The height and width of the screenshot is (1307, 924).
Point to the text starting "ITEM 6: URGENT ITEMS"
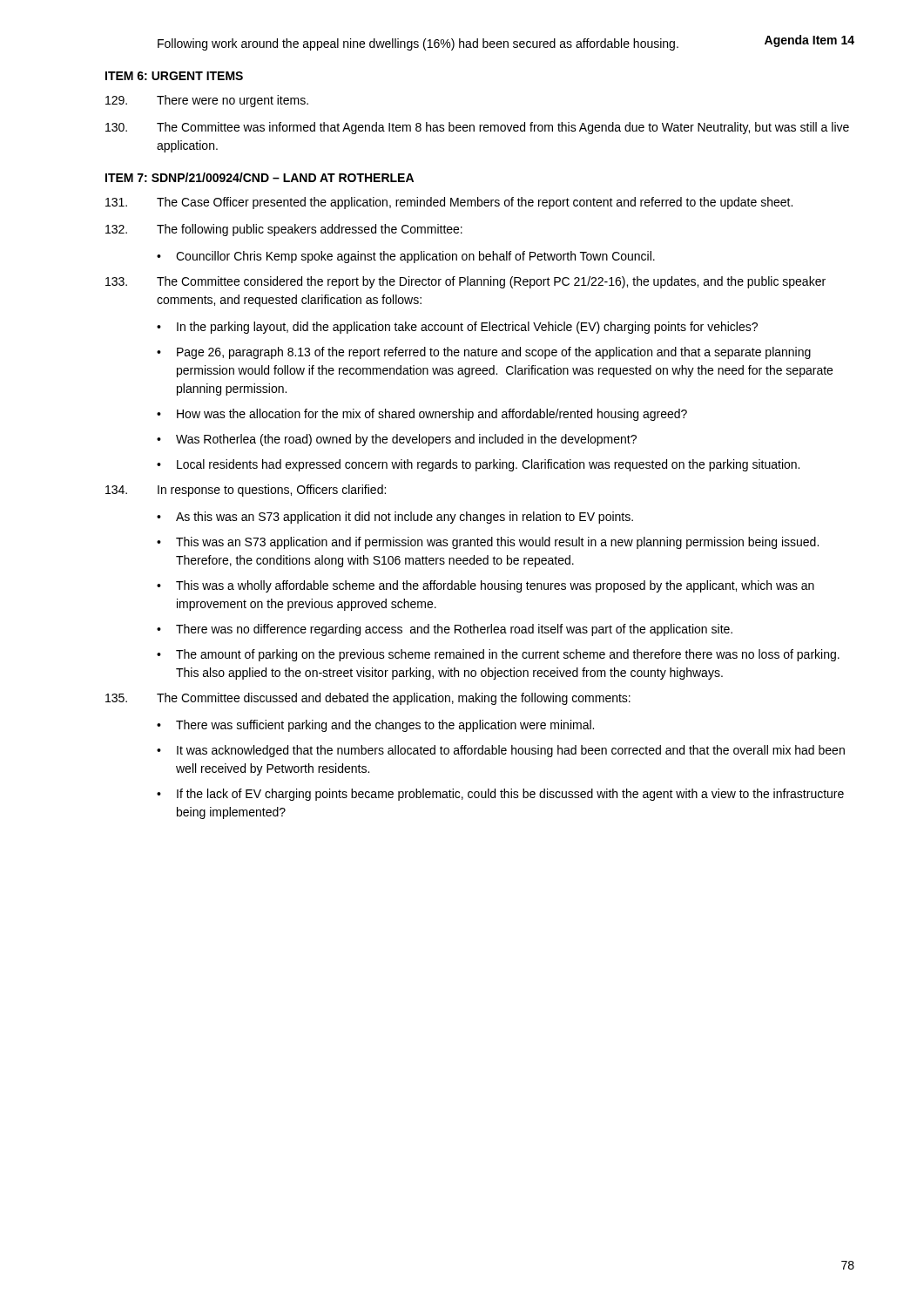click(x=174, y=76)
